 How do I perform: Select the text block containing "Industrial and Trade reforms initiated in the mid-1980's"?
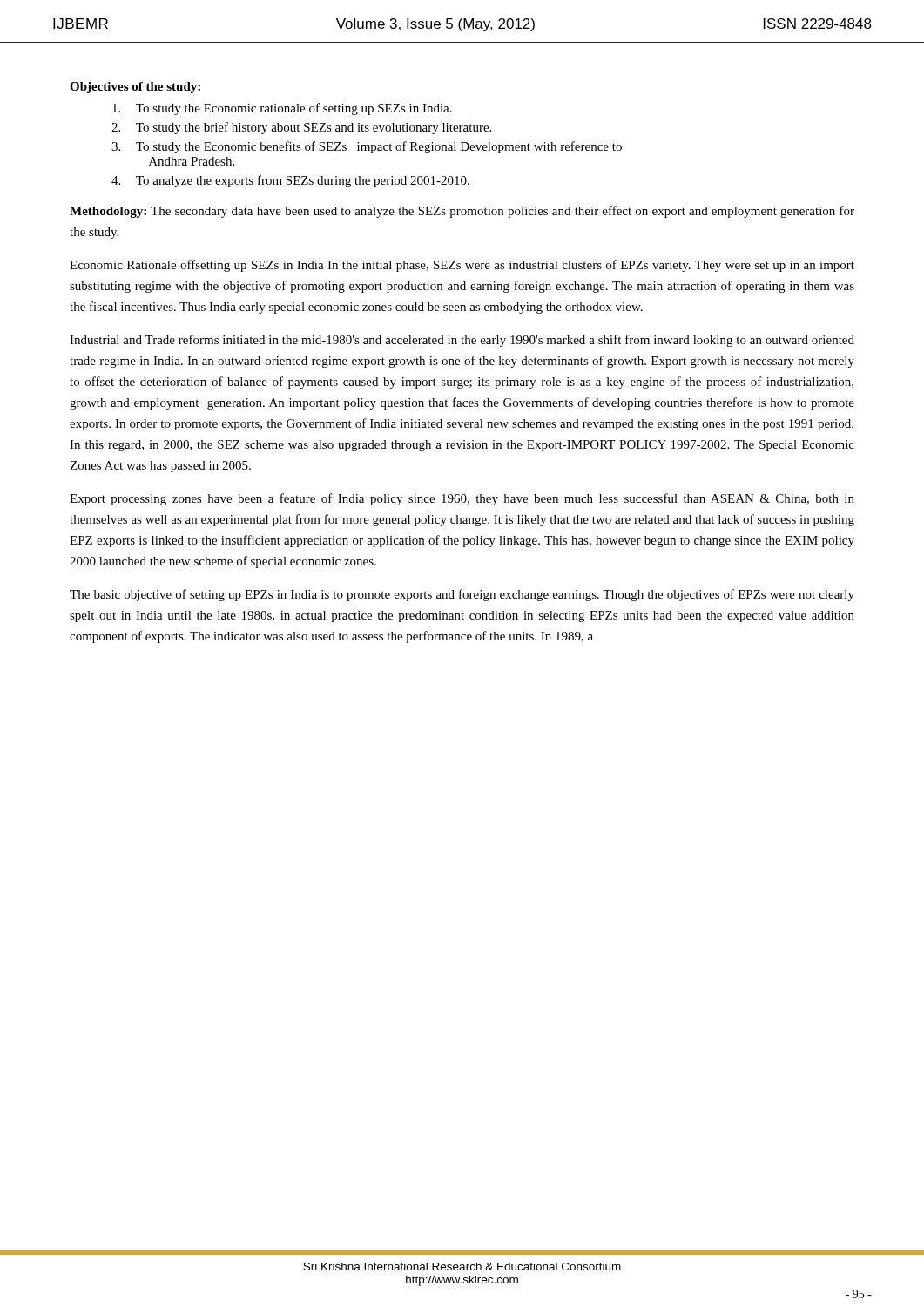pyautogui.click(x=462, y=403)
